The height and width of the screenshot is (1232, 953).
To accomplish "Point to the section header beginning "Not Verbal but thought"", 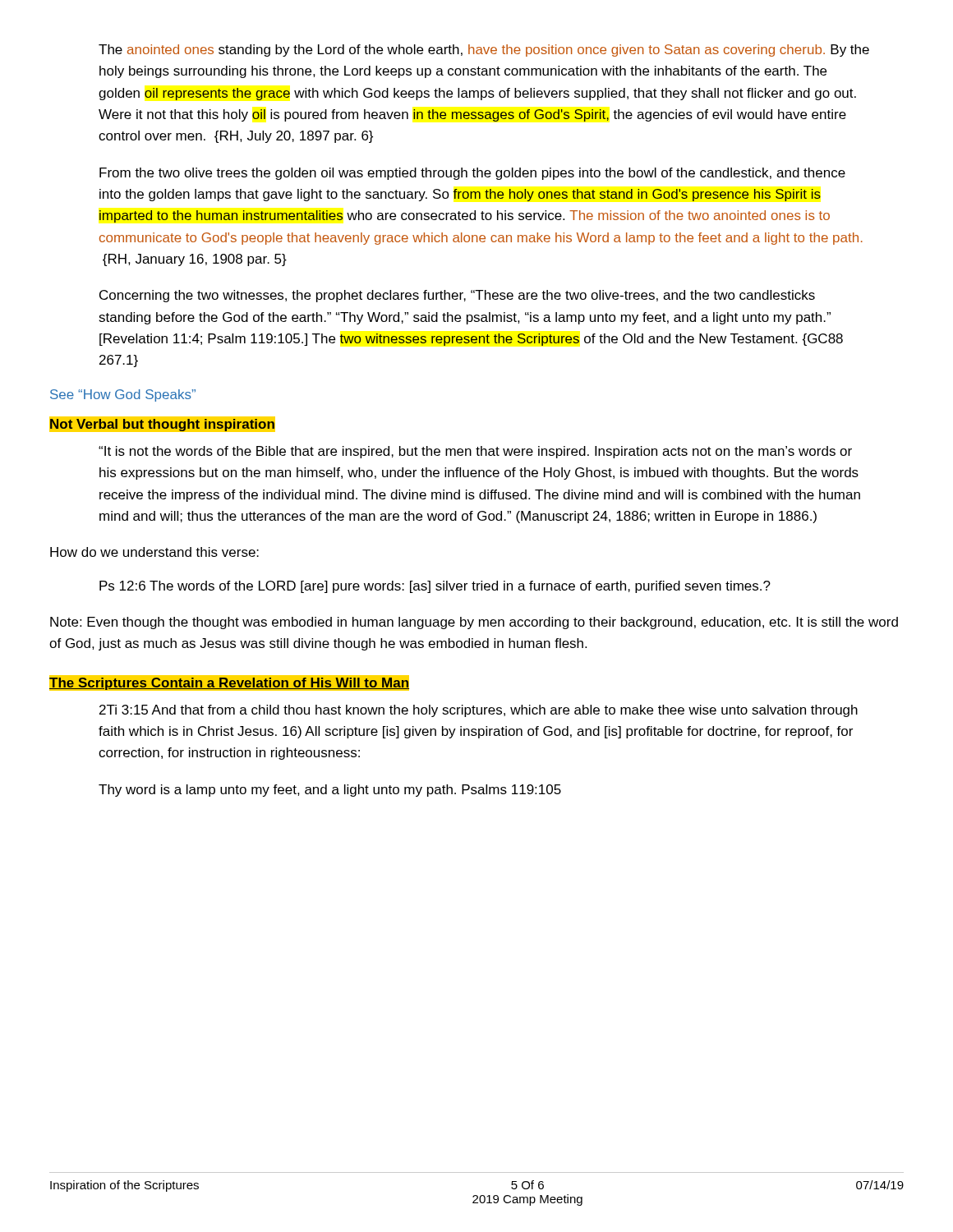I will tap(162, 424).
